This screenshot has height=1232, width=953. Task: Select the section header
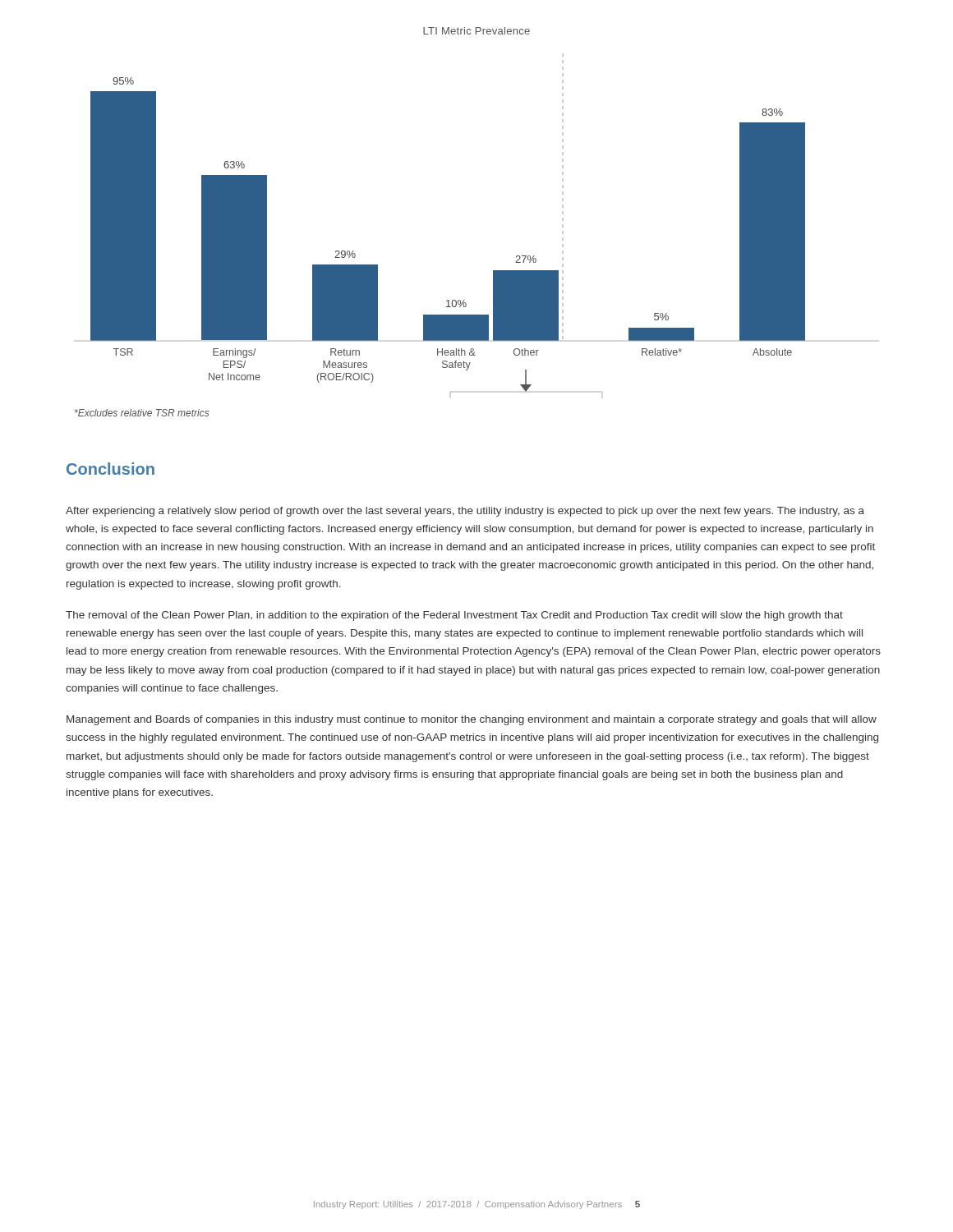[110, 469]
